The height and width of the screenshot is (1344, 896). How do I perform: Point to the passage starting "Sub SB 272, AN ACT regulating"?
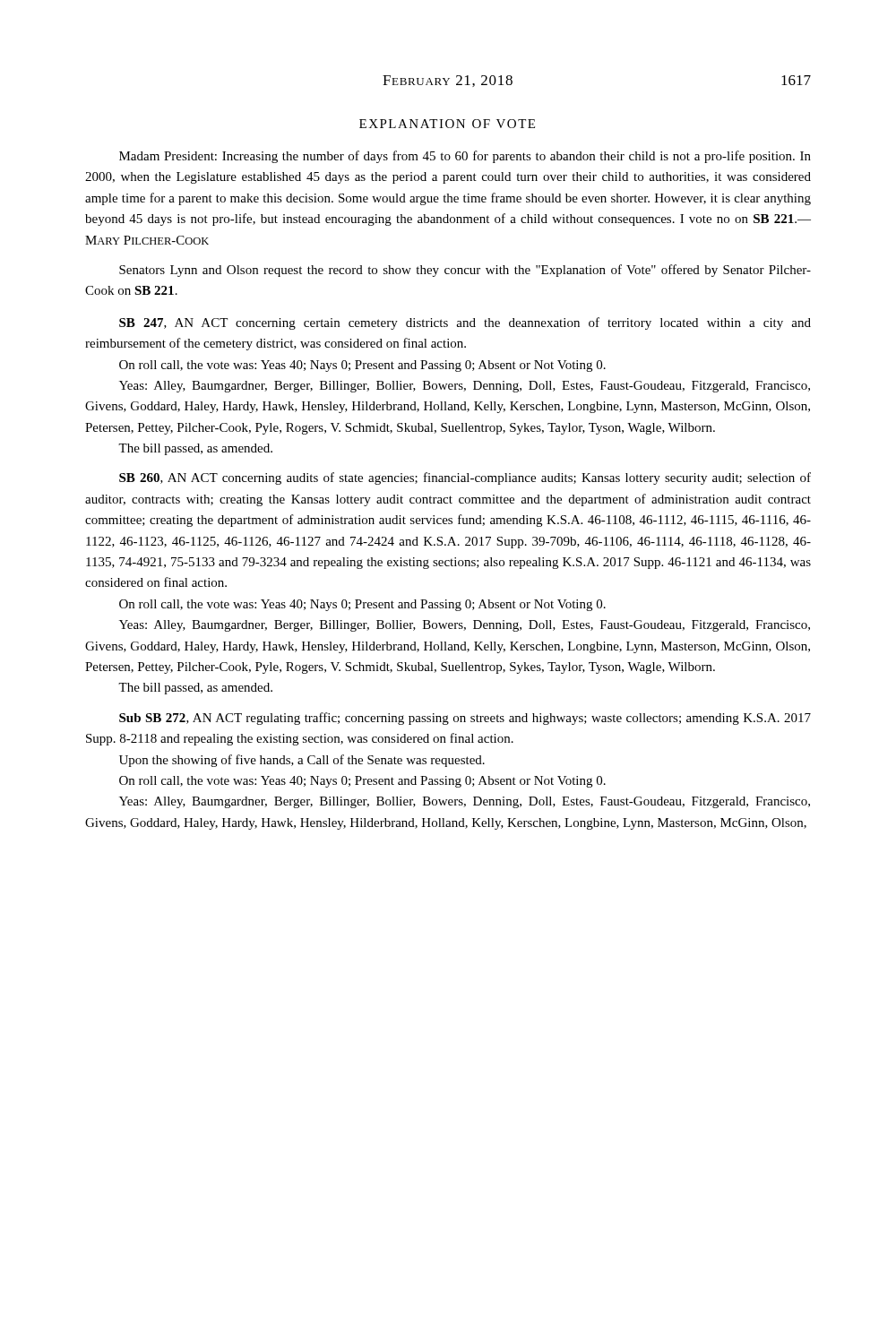448,729
